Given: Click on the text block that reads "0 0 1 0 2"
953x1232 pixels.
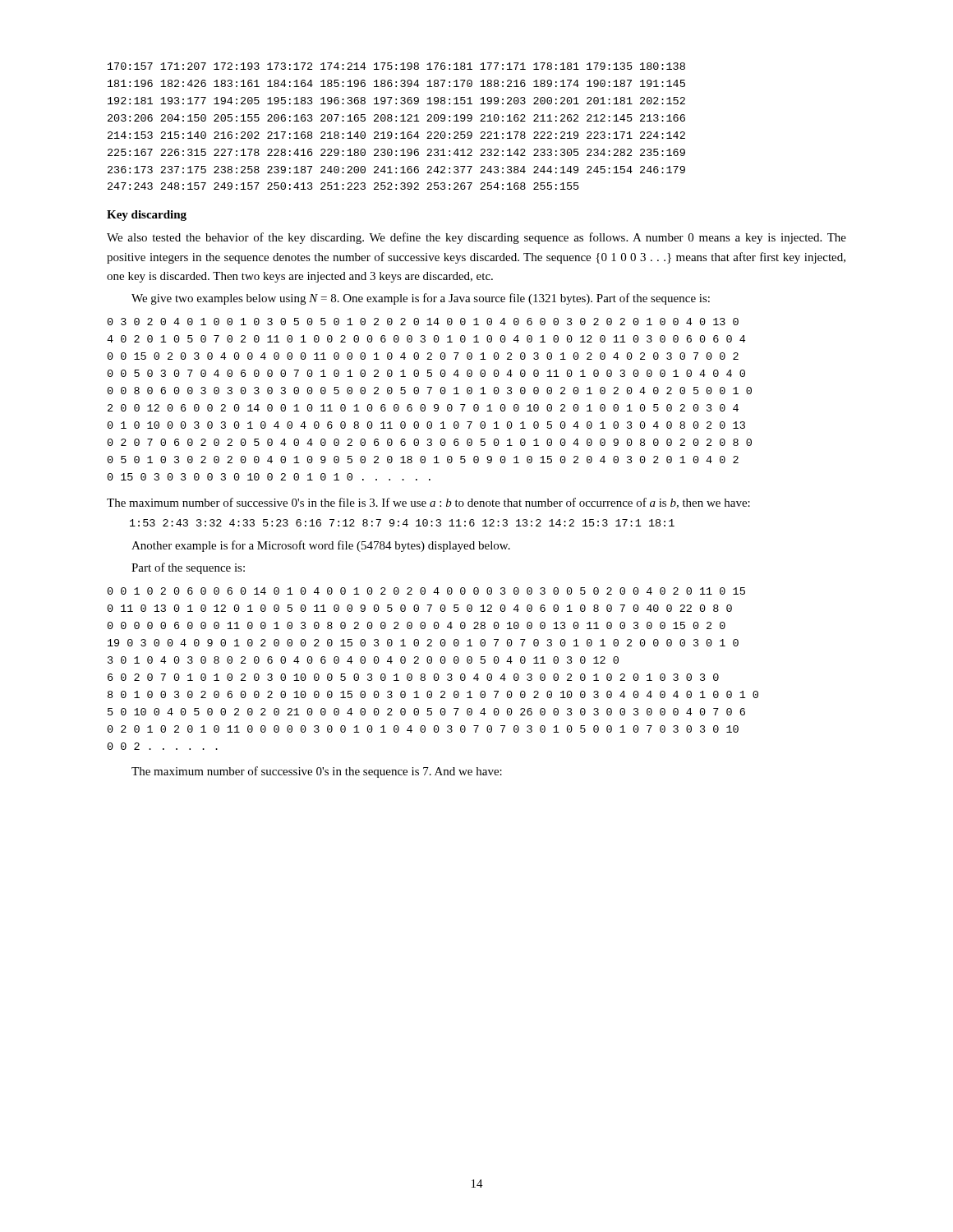Looking at the screenshot, I should (433, 669).
